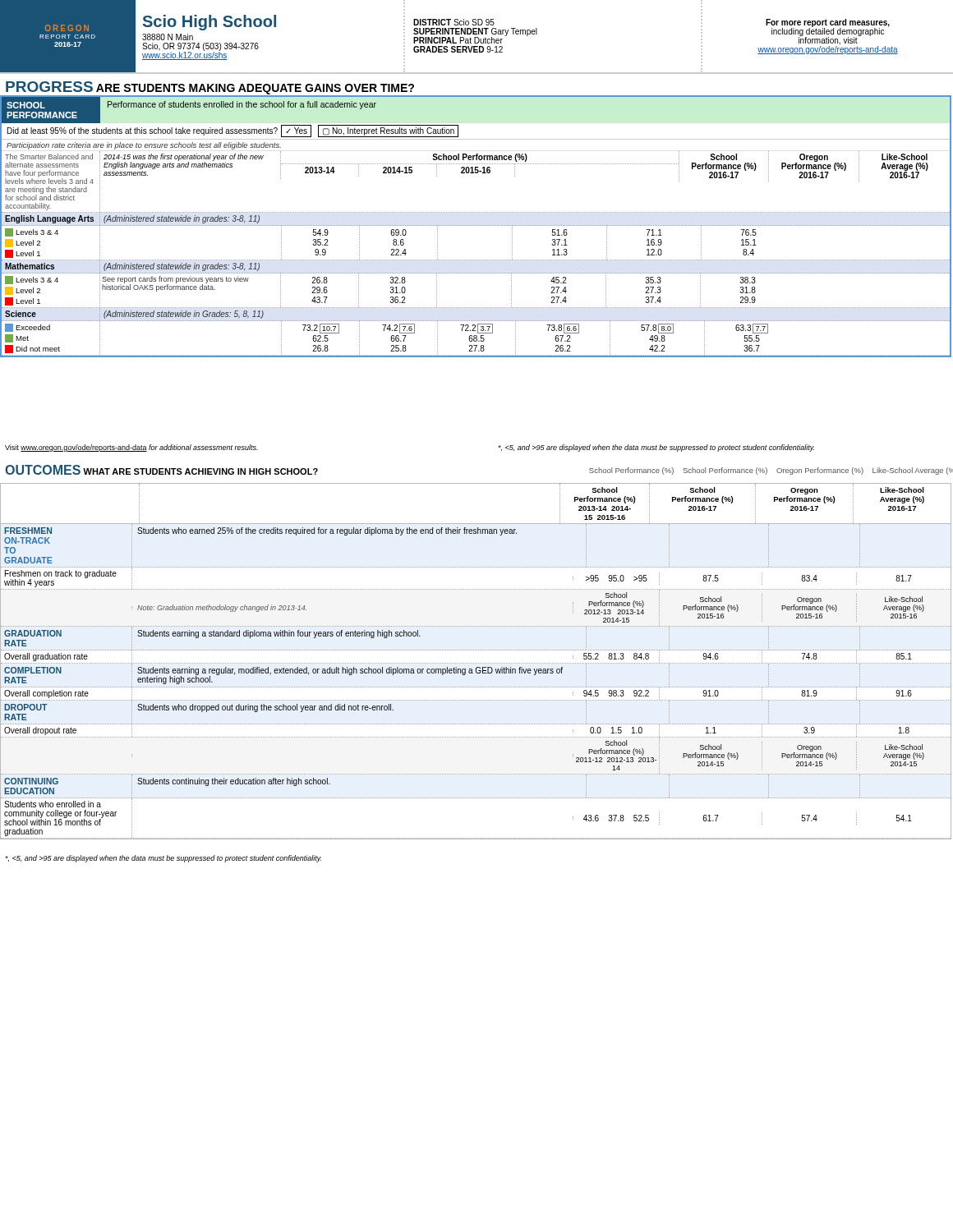The height and width of the screenshot is (1232, 953).
Task: Click on the table containing "SchoolPerformance (%)2013-14 2014-15"
Action: tap(476, 661)
